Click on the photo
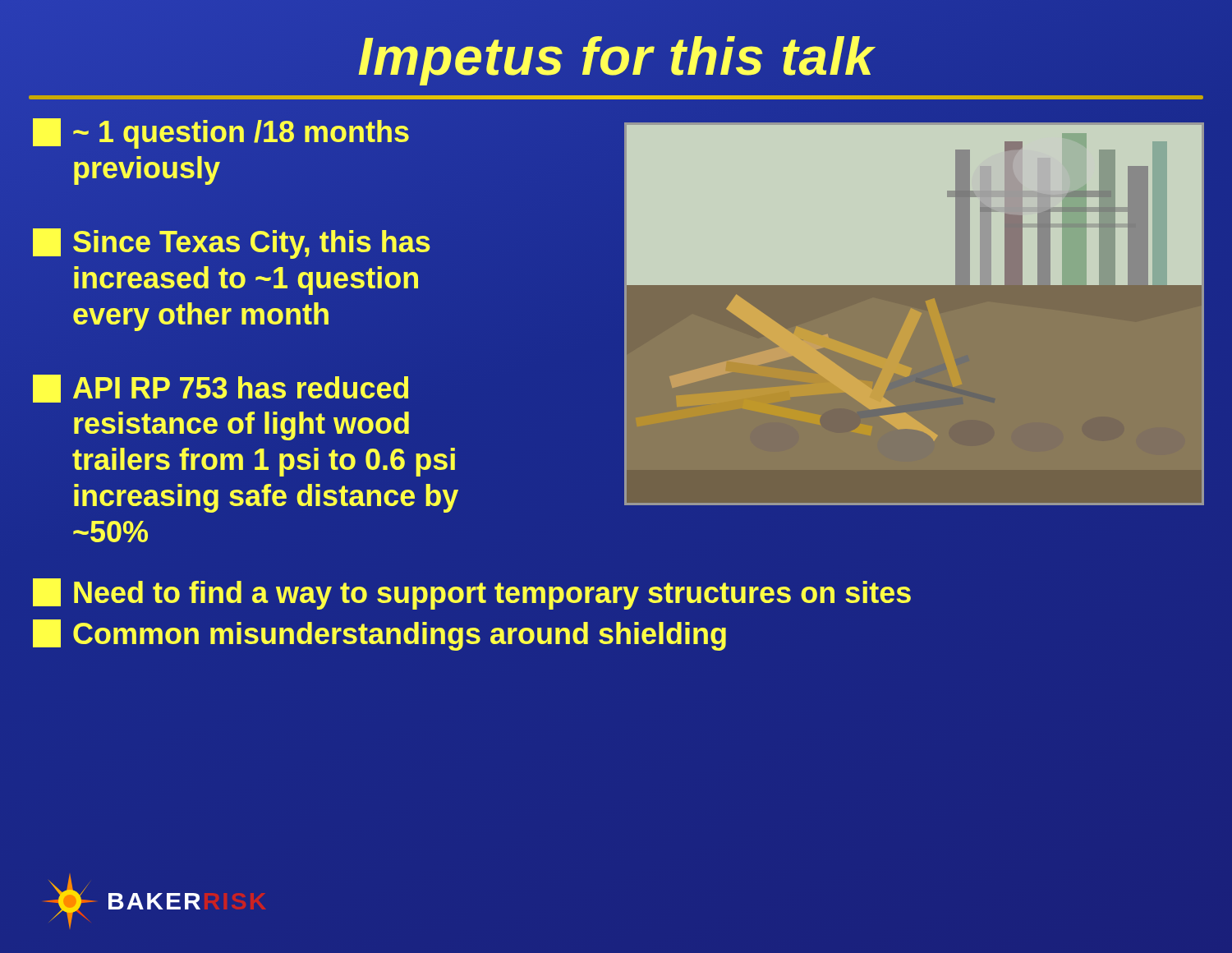Screen dimensions: 953x1232 tap(906, 344)
